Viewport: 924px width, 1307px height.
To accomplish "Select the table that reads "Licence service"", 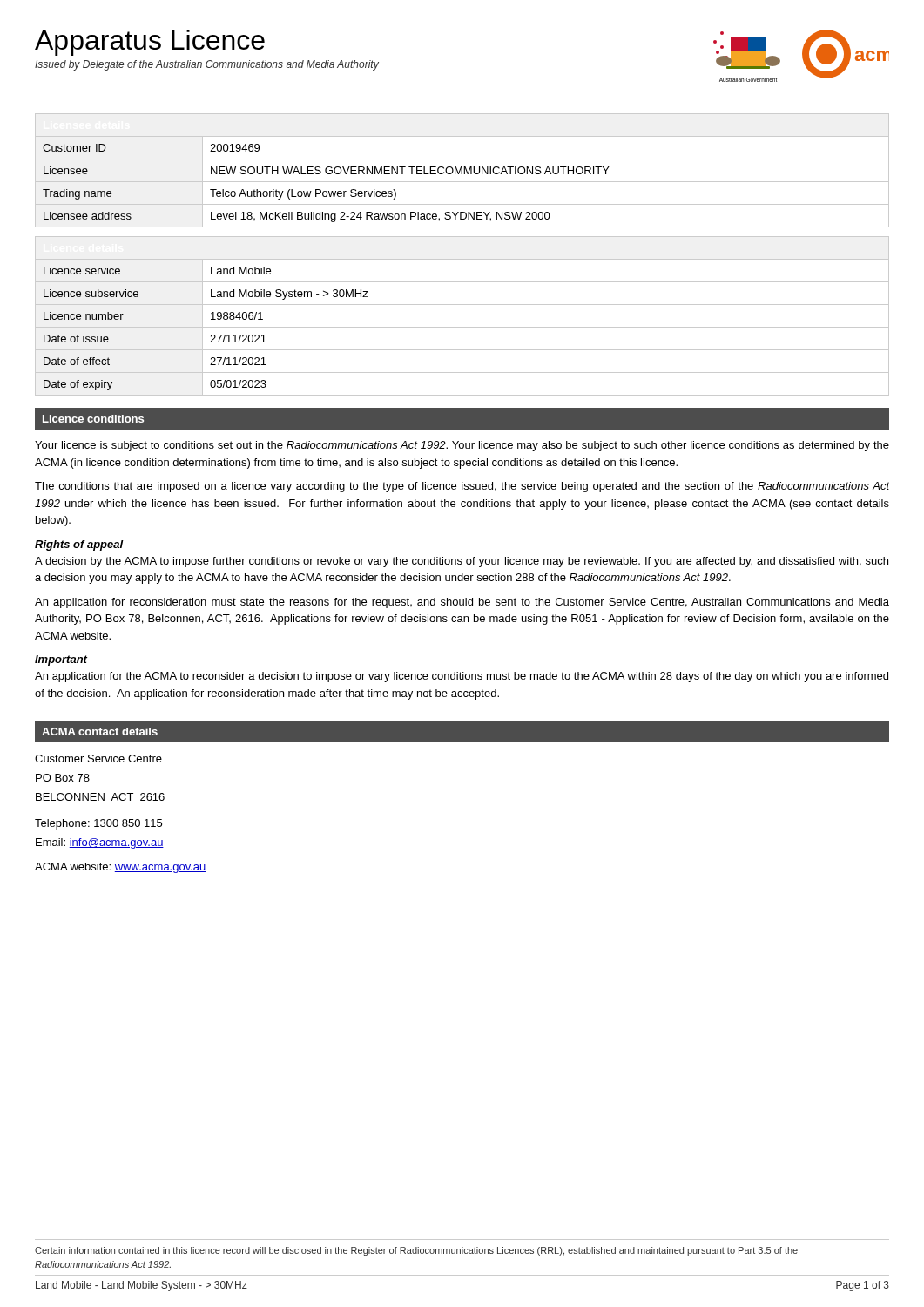I will (462, 316).
